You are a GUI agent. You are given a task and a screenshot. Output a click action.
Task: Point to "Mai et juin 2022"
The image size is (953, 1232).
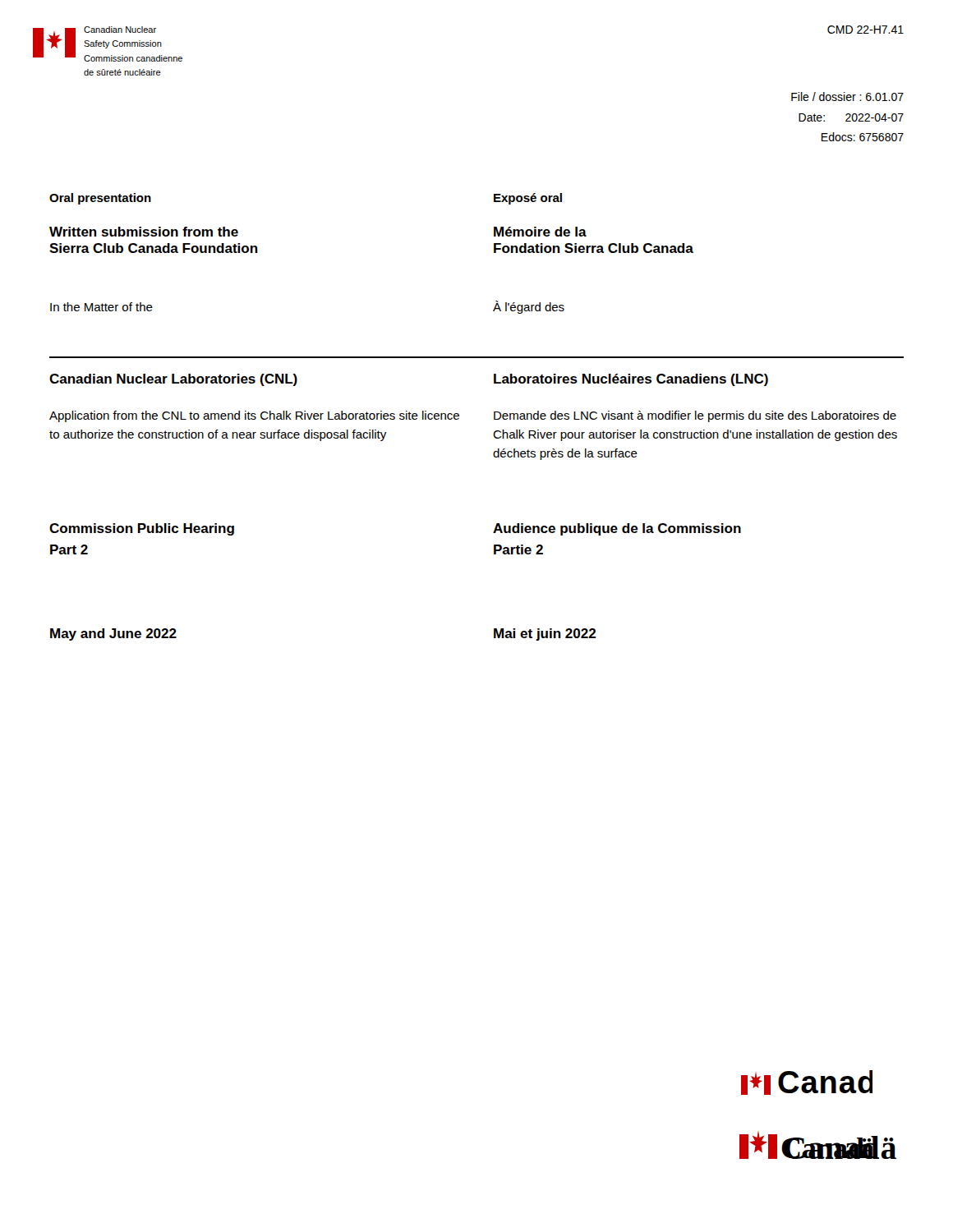[x=545, y=634]
